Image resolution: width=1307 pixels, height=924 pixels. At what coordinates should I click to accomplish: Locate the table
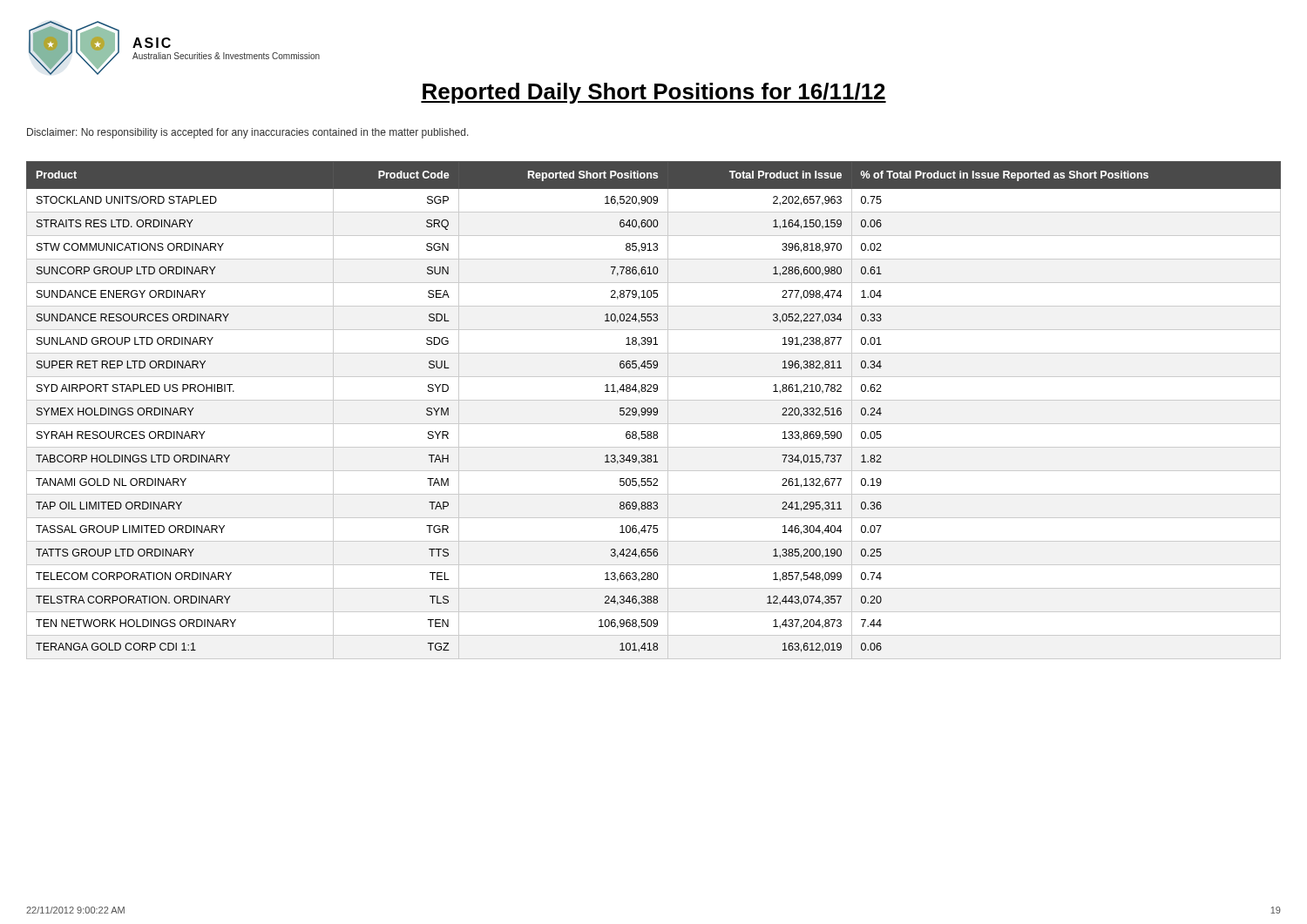pos(654,521)
